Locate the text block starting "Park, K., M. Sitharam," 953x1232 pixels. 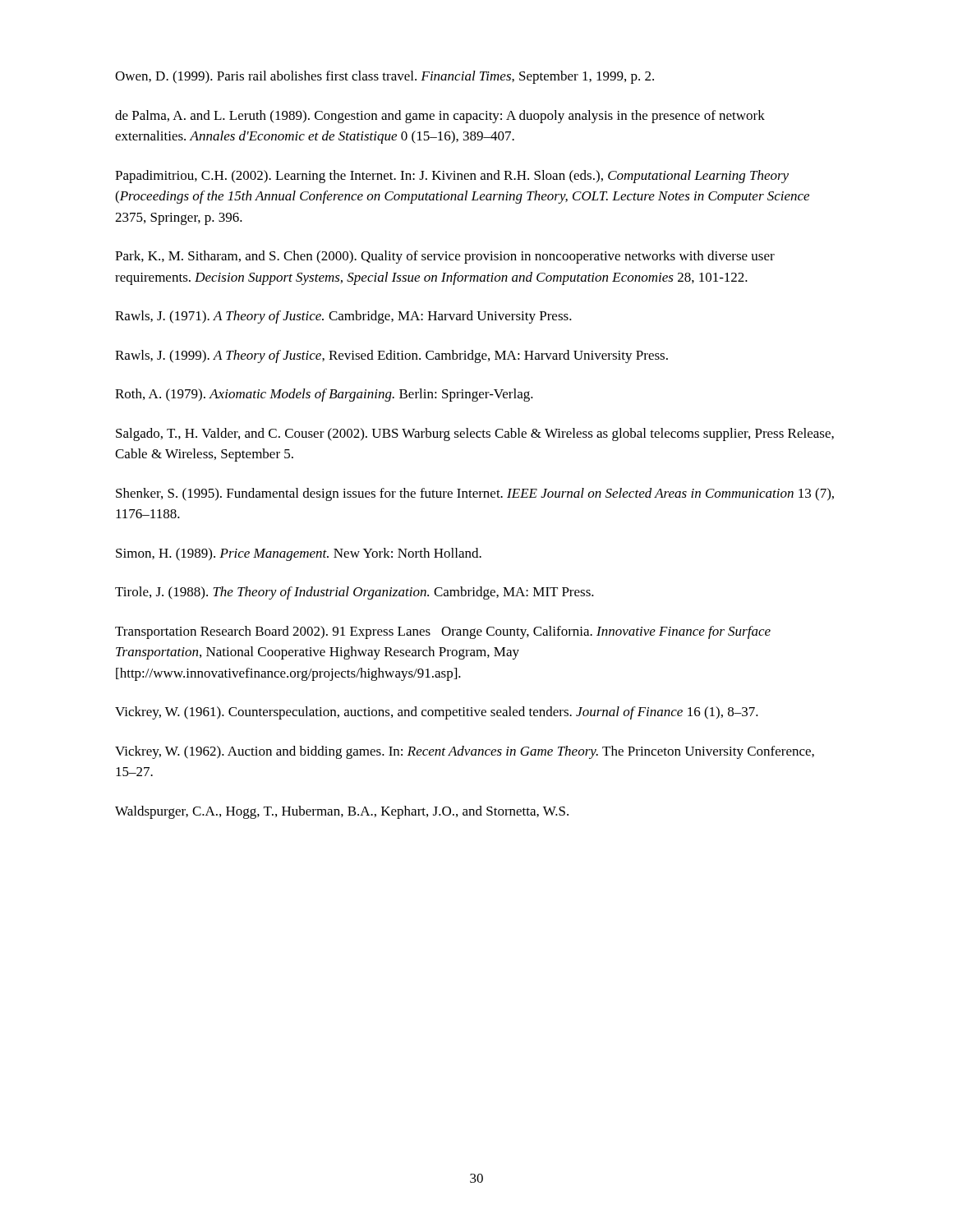[x=445, y=266]
